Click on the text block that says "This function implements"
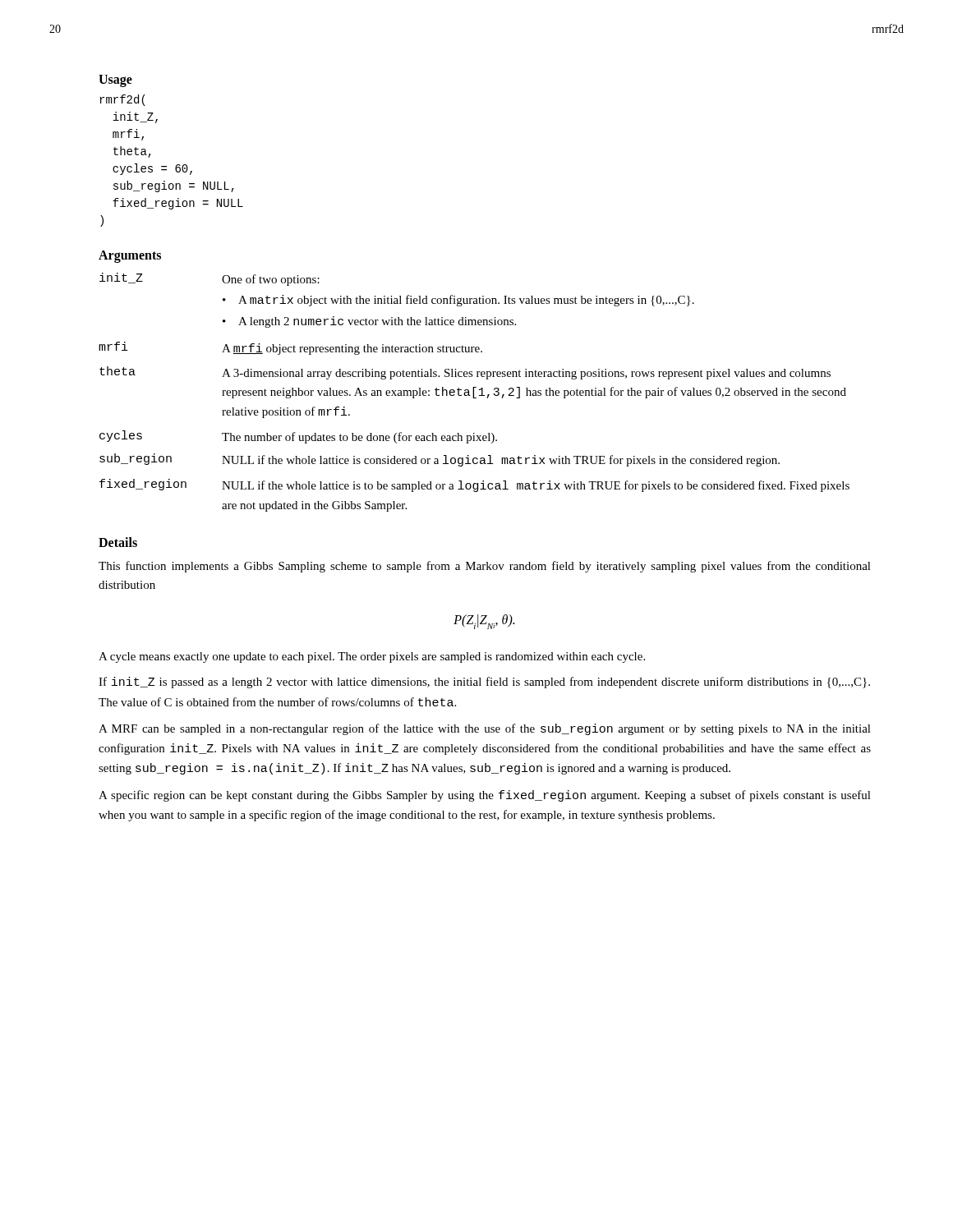The image size is (953, 1232). pos(485,575)
